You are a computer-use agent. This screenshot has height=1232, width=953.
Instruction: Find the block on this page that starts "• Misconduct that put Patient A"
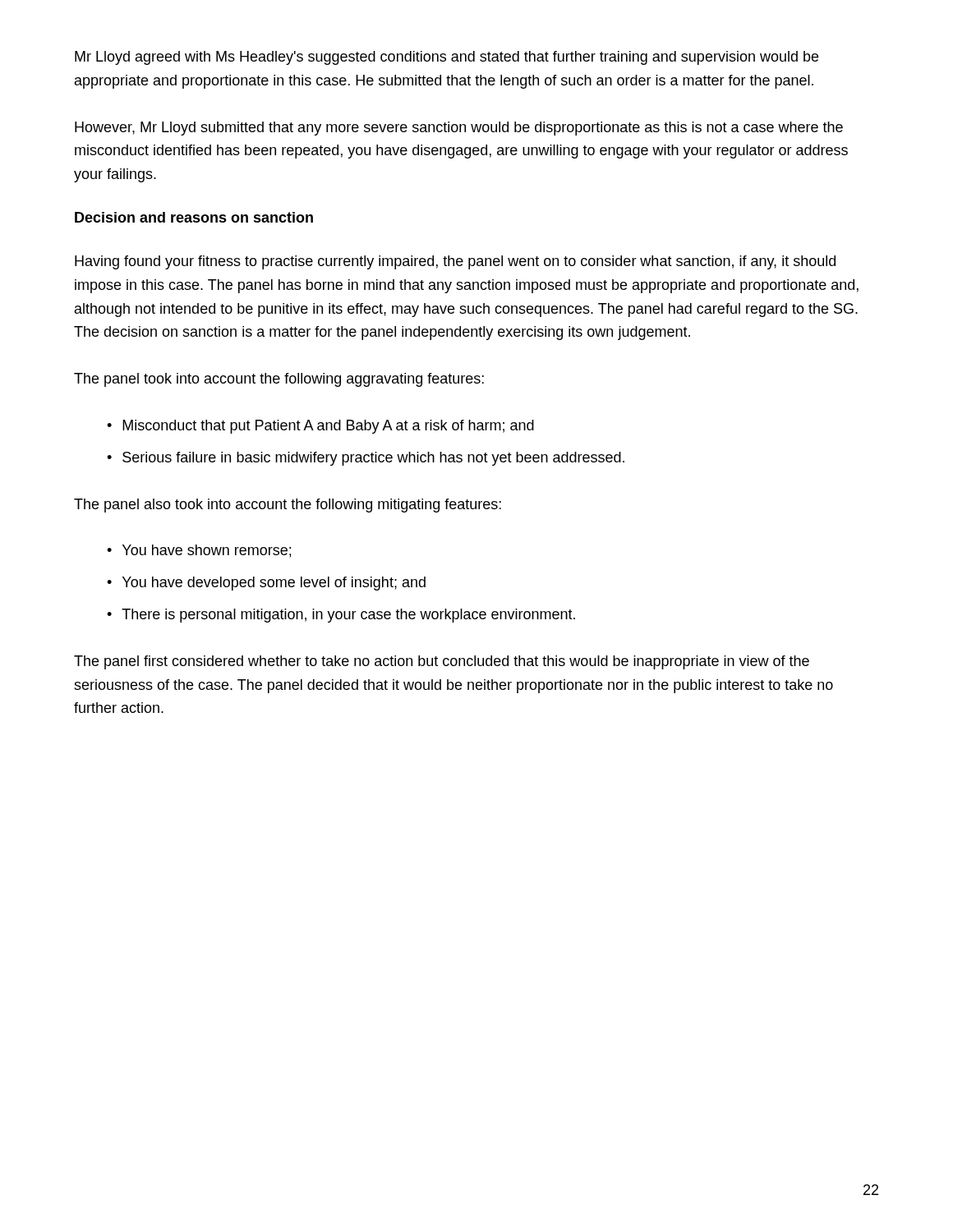tap(321, 426)
